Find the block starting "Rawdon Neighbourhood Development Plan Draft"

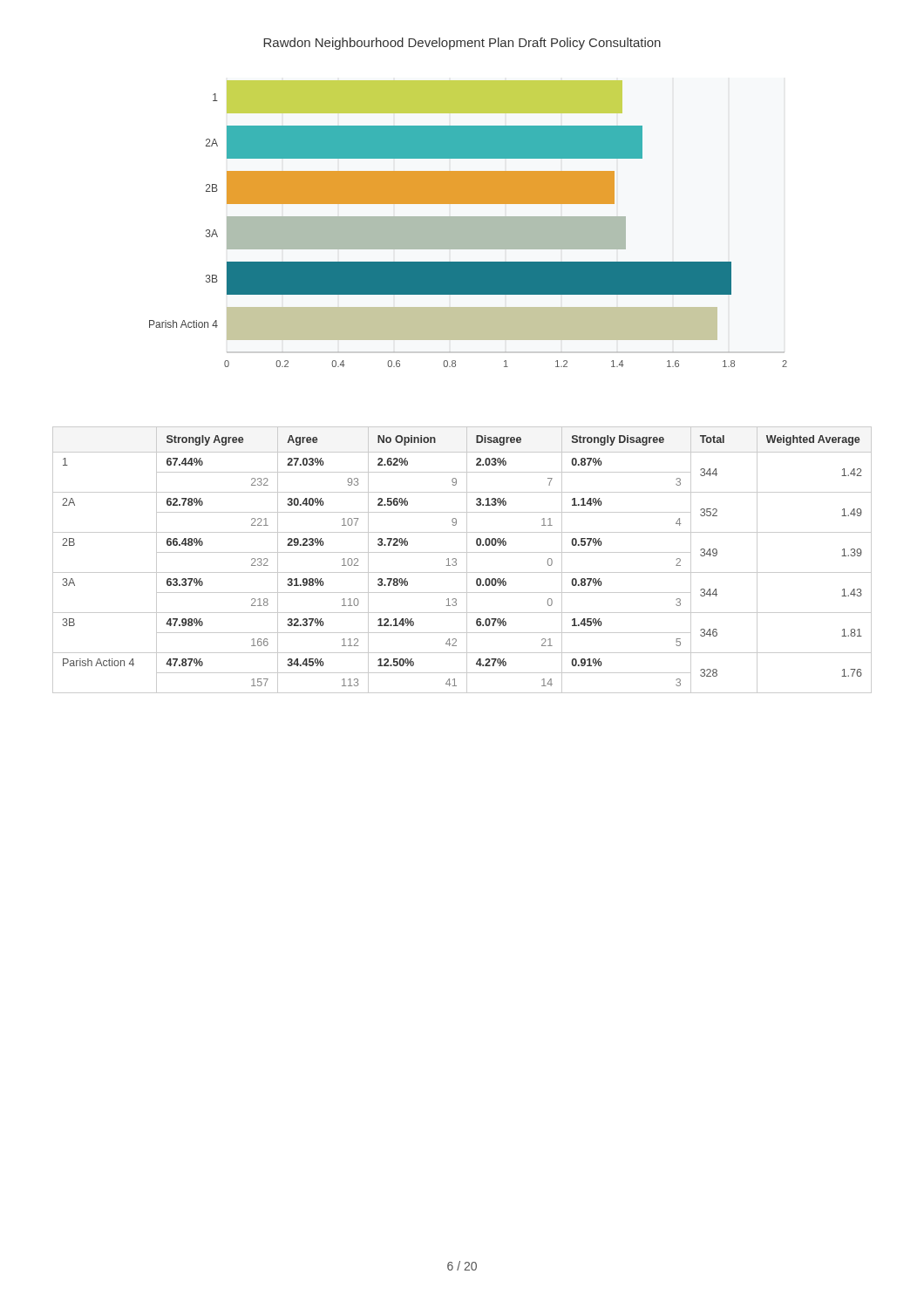pos(462,42)
